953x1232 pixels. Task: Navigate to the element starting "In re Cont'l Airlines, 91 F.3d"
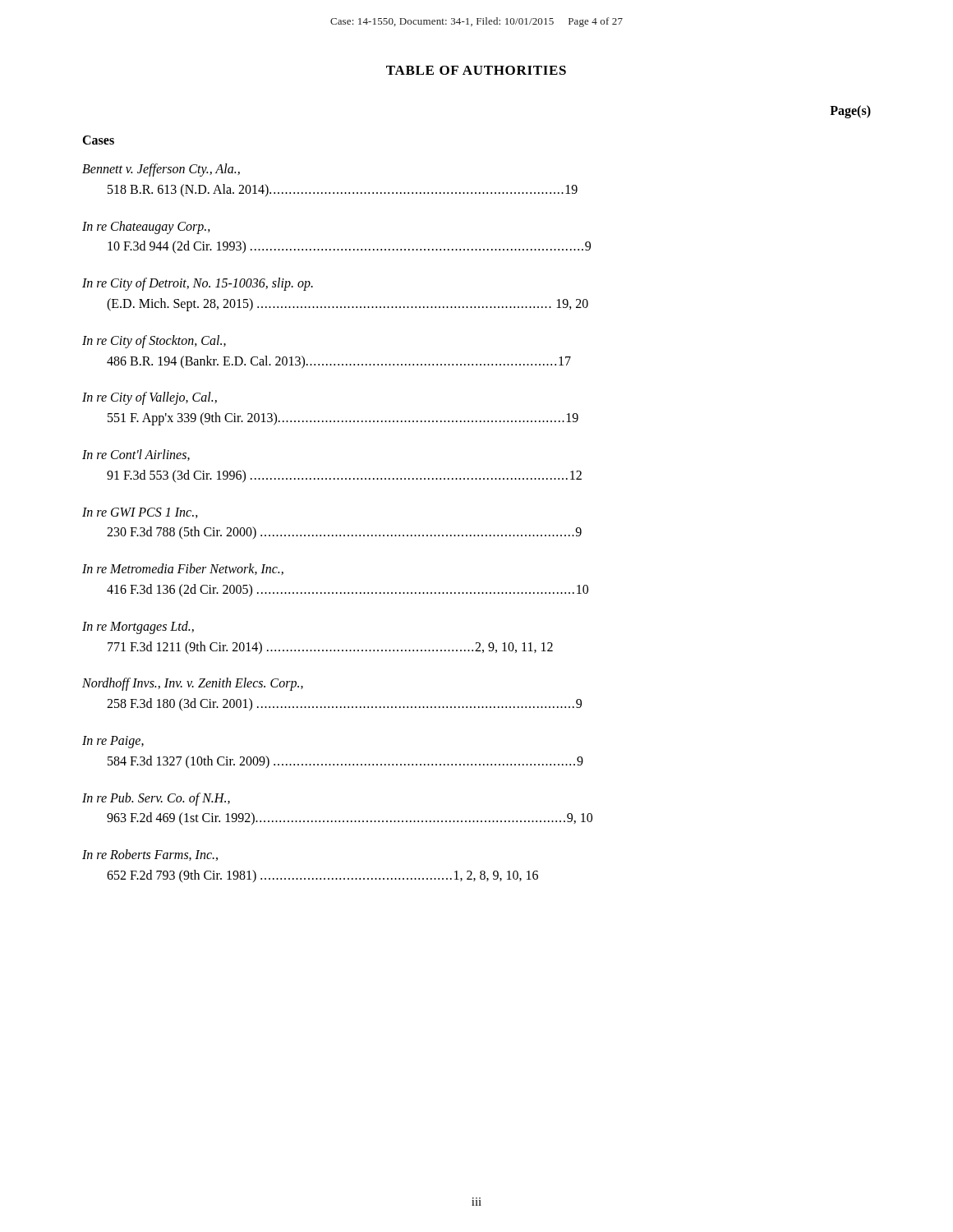[x=136, y=455]
